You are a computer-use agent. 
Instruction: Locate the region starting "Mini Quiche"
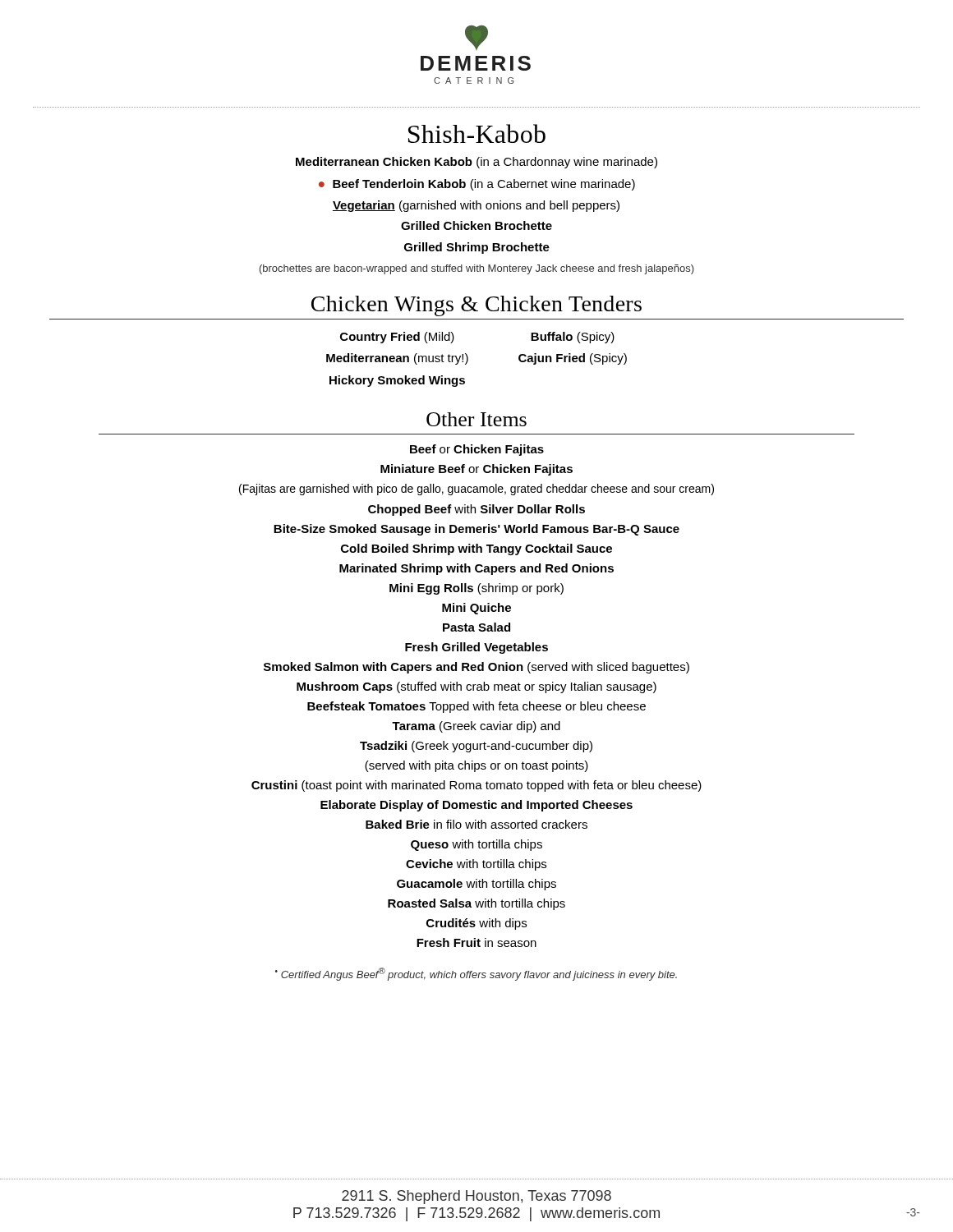point(476,607)
